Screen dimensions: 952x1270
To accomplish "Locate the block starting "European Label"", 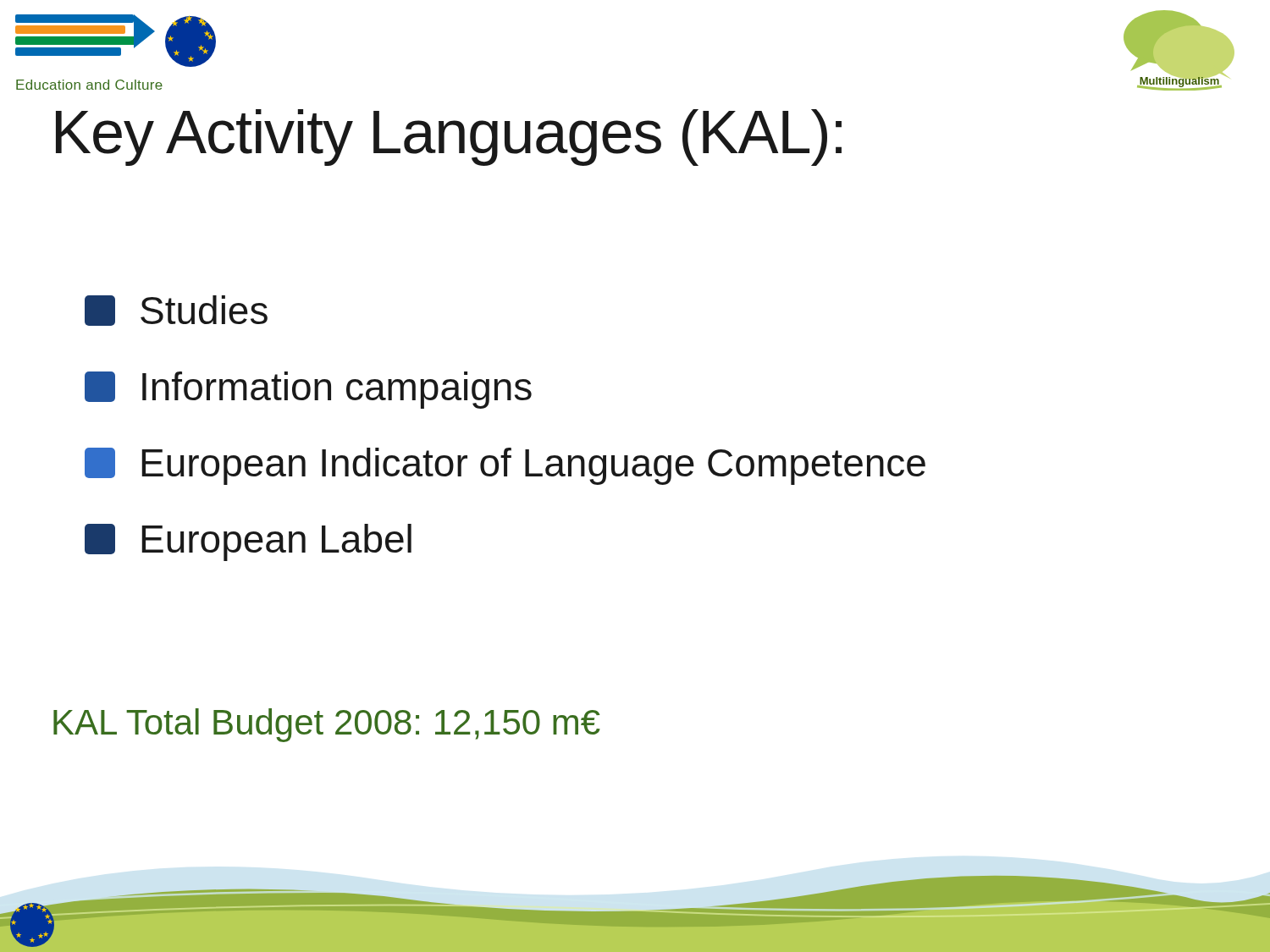I will 249,539.
